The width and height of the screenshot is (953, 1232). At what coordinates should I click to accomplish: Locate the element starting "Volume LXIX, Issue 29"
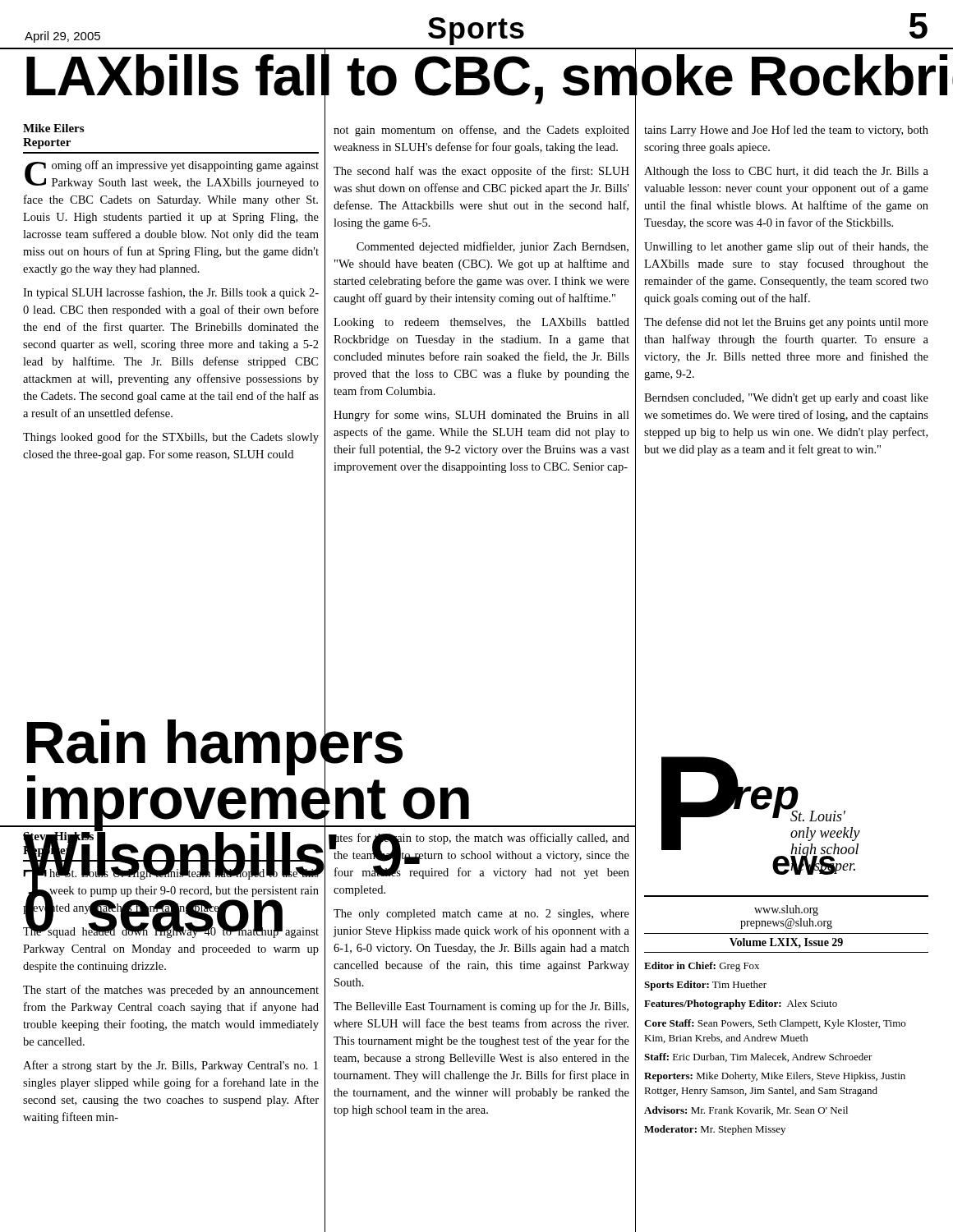pos(786,942)
